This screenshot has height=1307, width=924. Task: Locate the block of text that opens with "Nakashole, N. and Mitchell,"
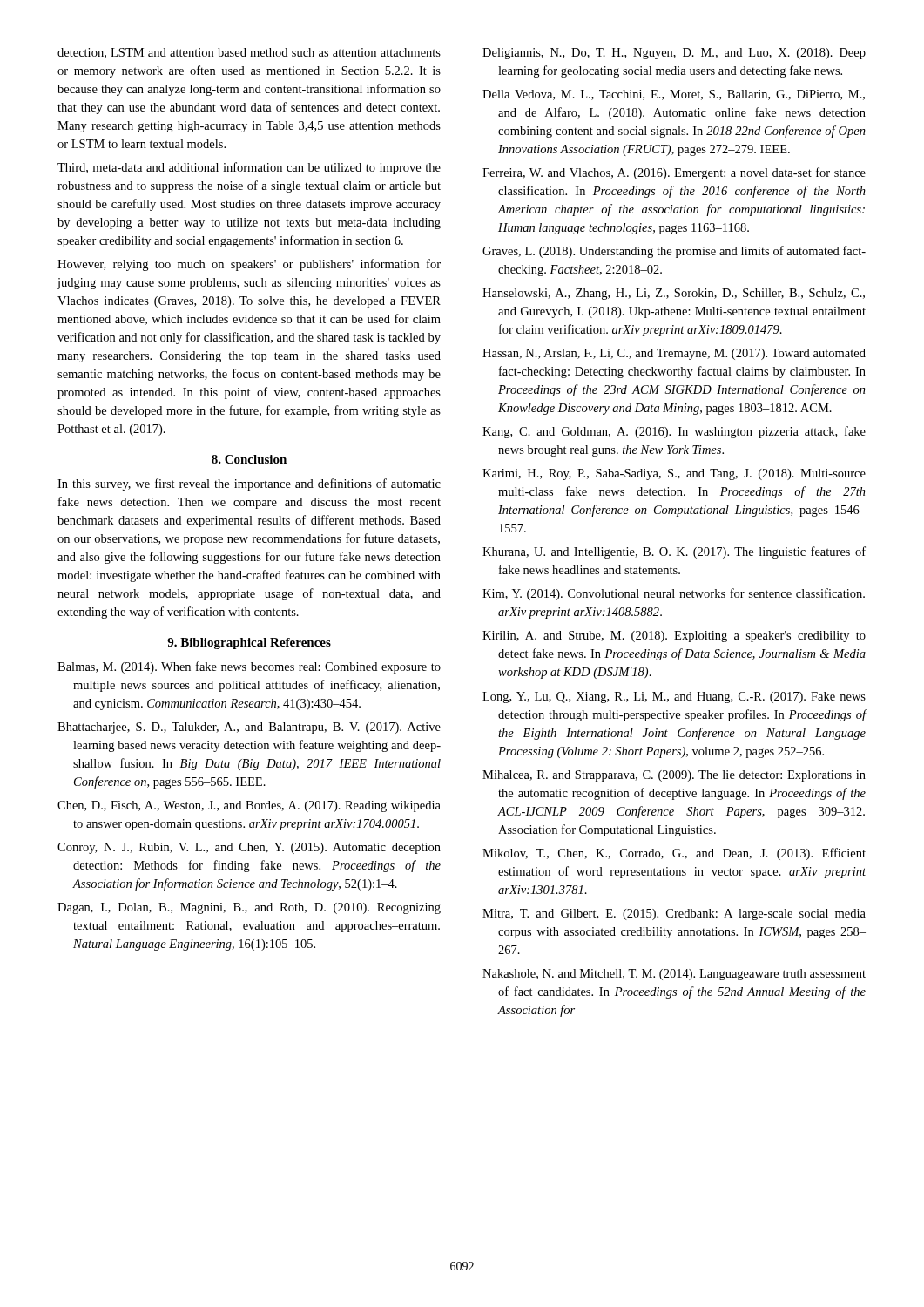[674, 991]
